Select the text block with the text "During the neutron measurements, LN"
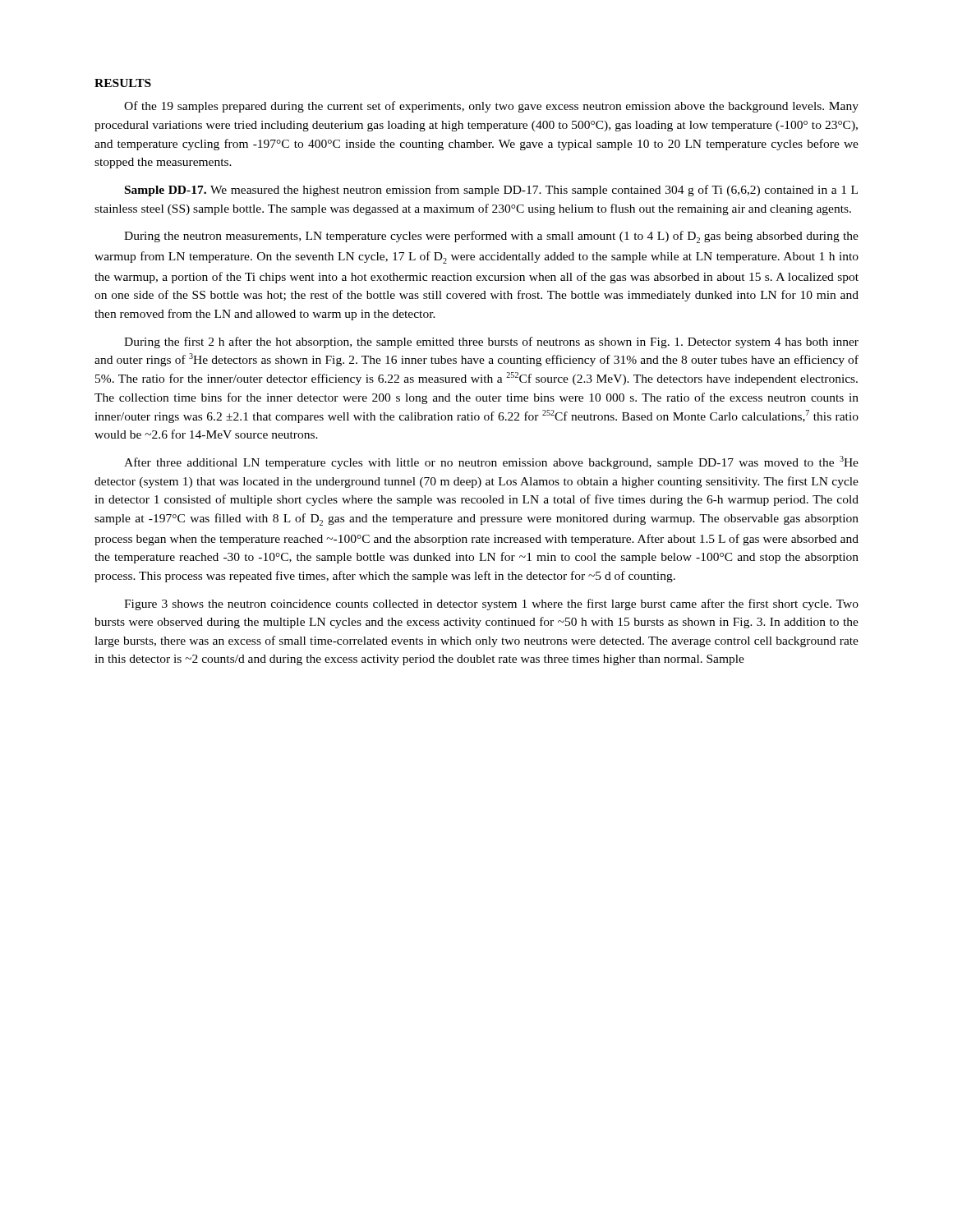Screen dimensions: 1232x953 pyautogui.click(x=476, y=275)
